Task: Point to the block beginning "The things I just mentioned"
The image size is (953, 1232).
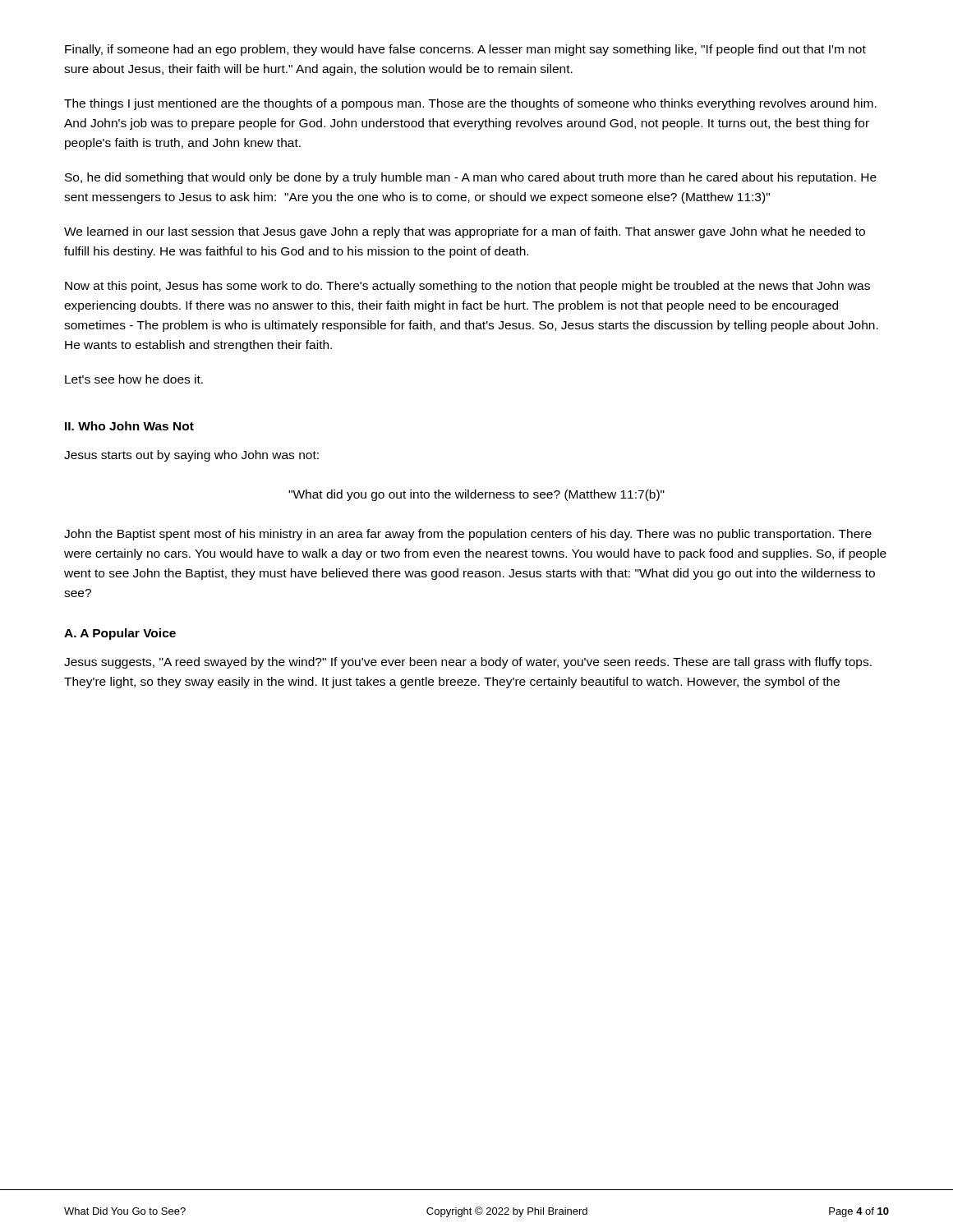Action: tap(471, 123)
